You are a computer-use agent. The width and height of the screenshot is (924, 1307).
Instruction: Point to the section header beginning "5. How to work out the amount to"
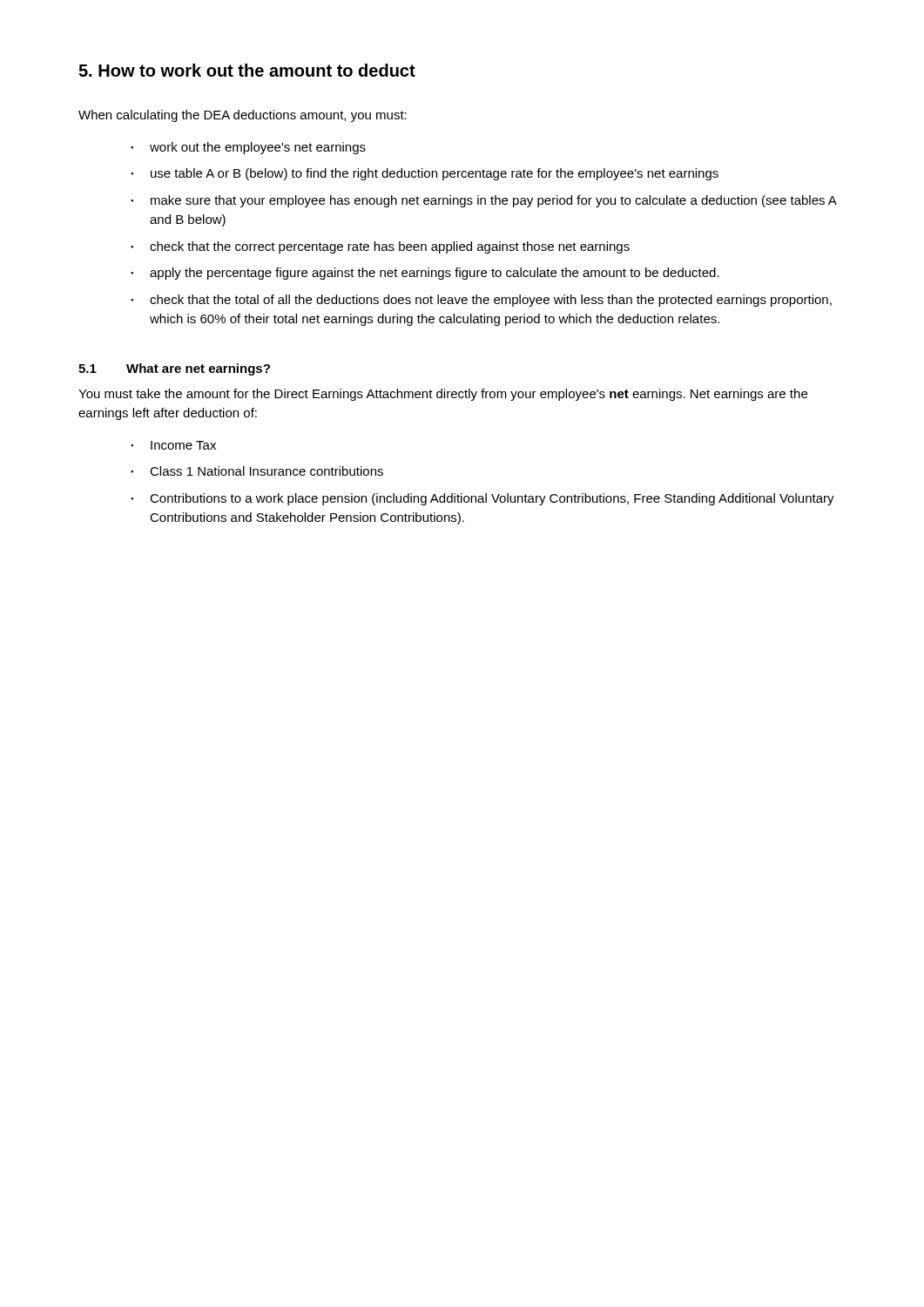click(x=247, y=71)
